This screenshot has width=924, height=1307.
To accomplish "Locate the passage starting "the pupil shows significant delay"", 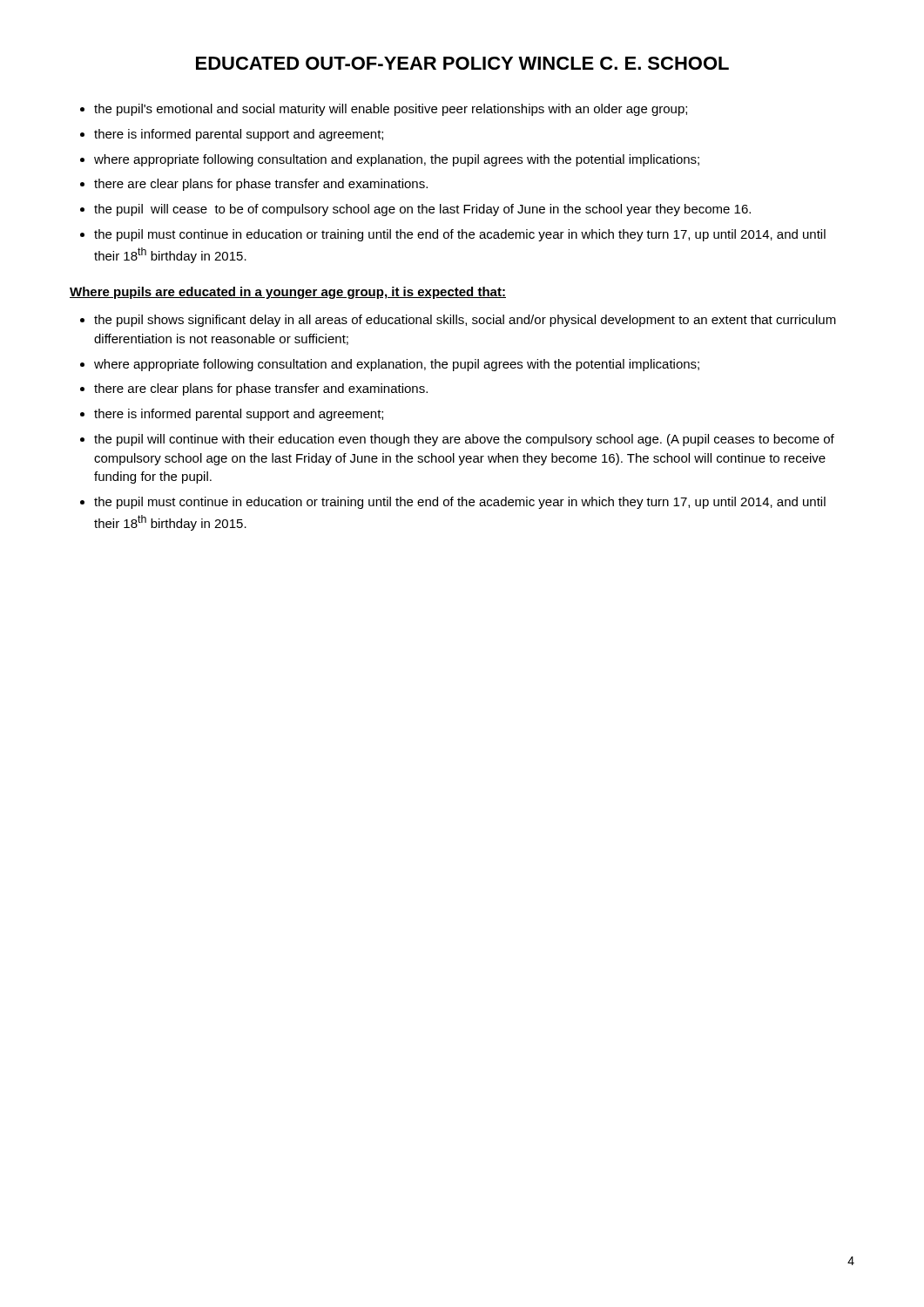I will pyautogui.click(x=474, y=329).
